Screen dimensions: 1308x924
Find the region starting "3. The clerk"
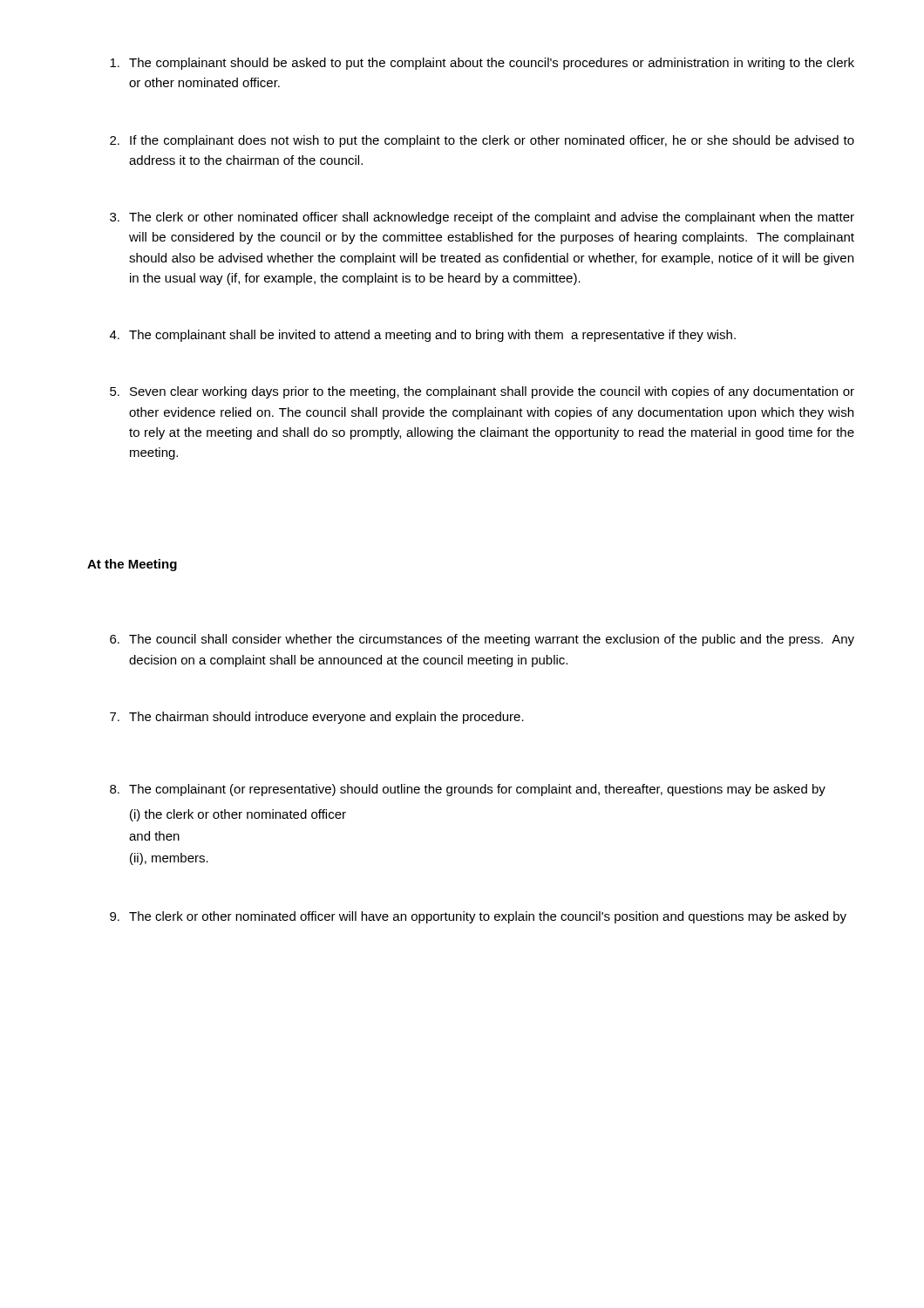471,247
